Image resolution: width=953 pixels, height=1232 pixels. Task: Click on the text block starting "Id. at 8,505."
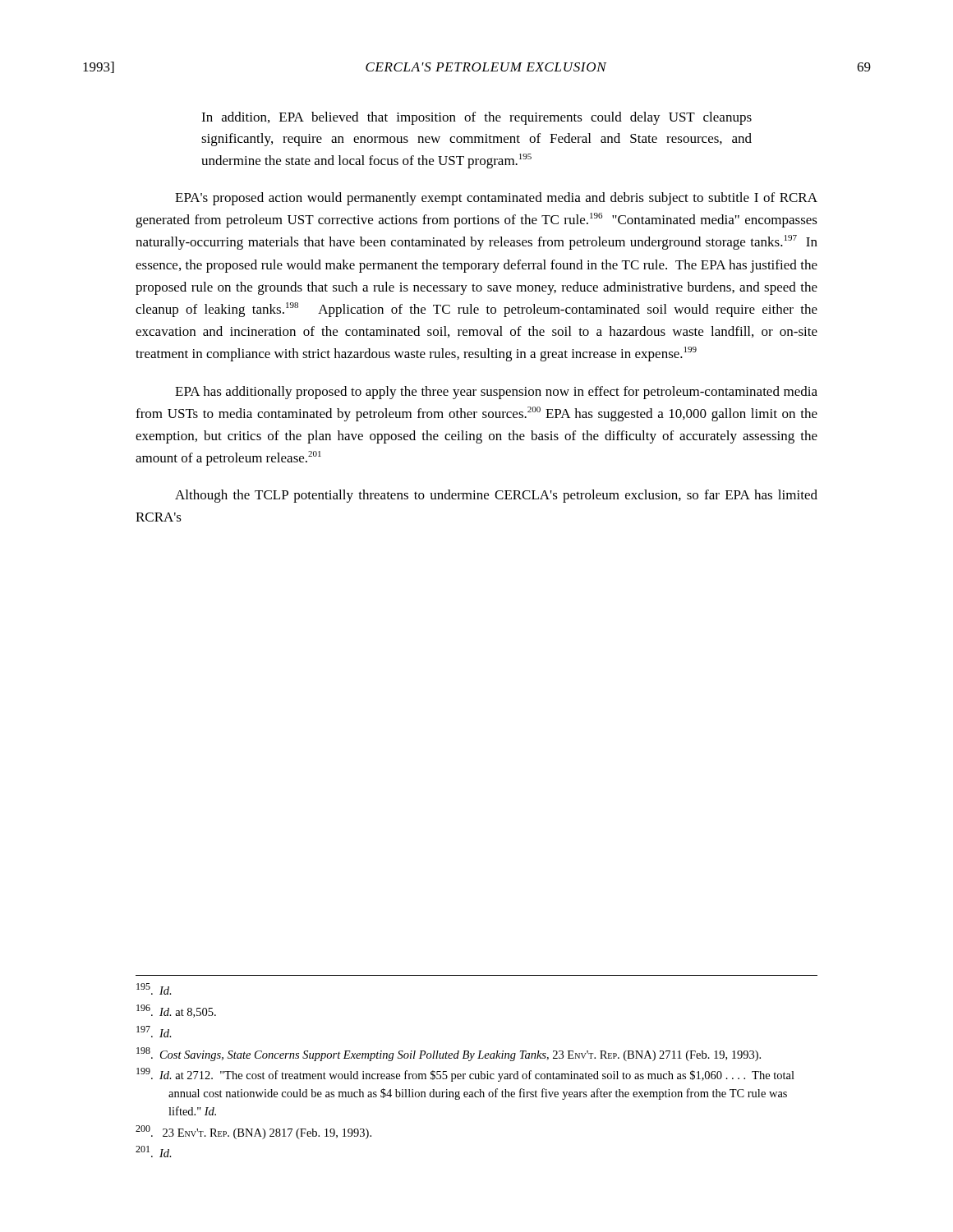pyautogui.click(x=176, y=1011)
